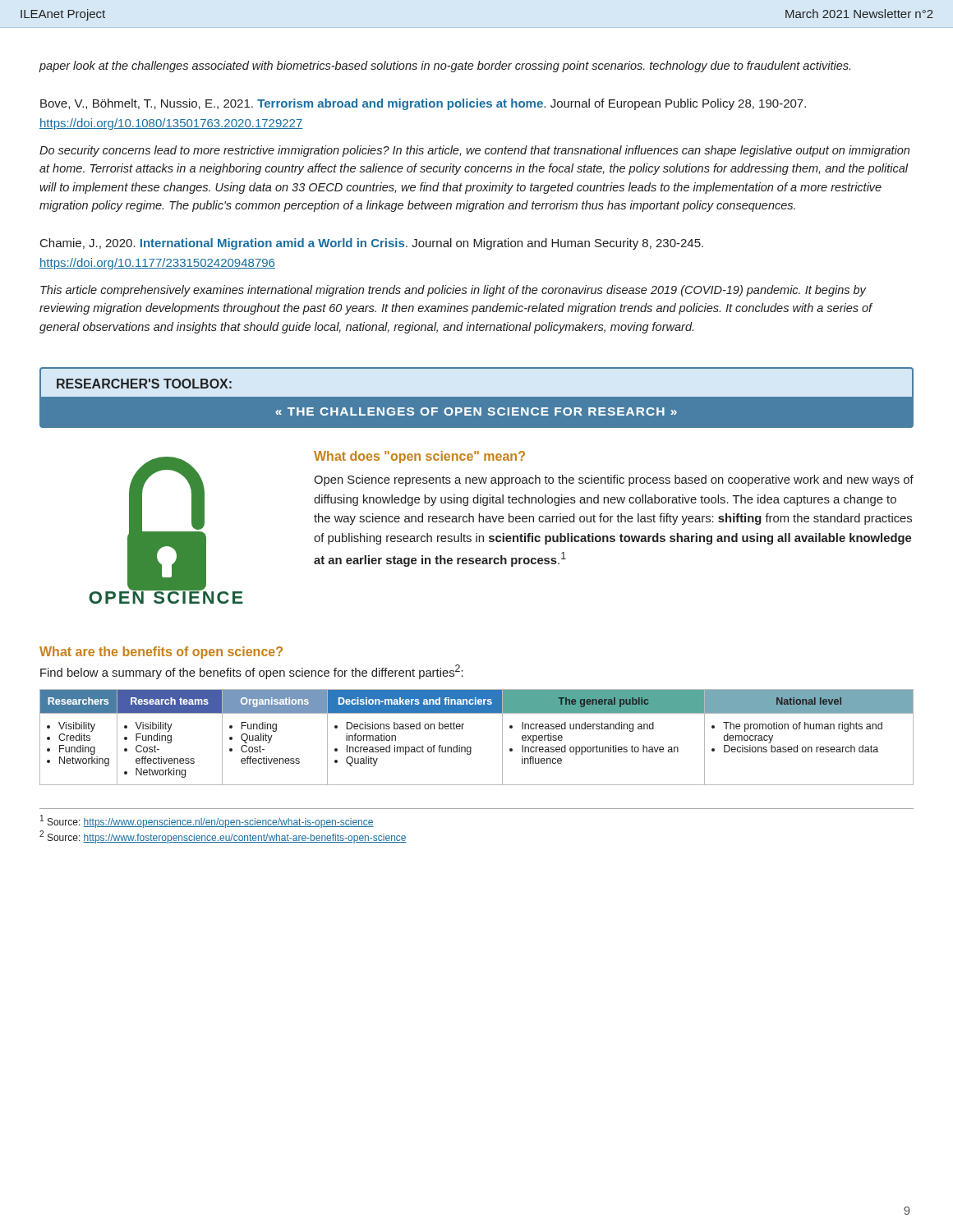This screenshot has width=953, height=1232.
Task: Locate the text block with the text "This article comprehensively examines international migration trends"
Action: pos(456,308)
